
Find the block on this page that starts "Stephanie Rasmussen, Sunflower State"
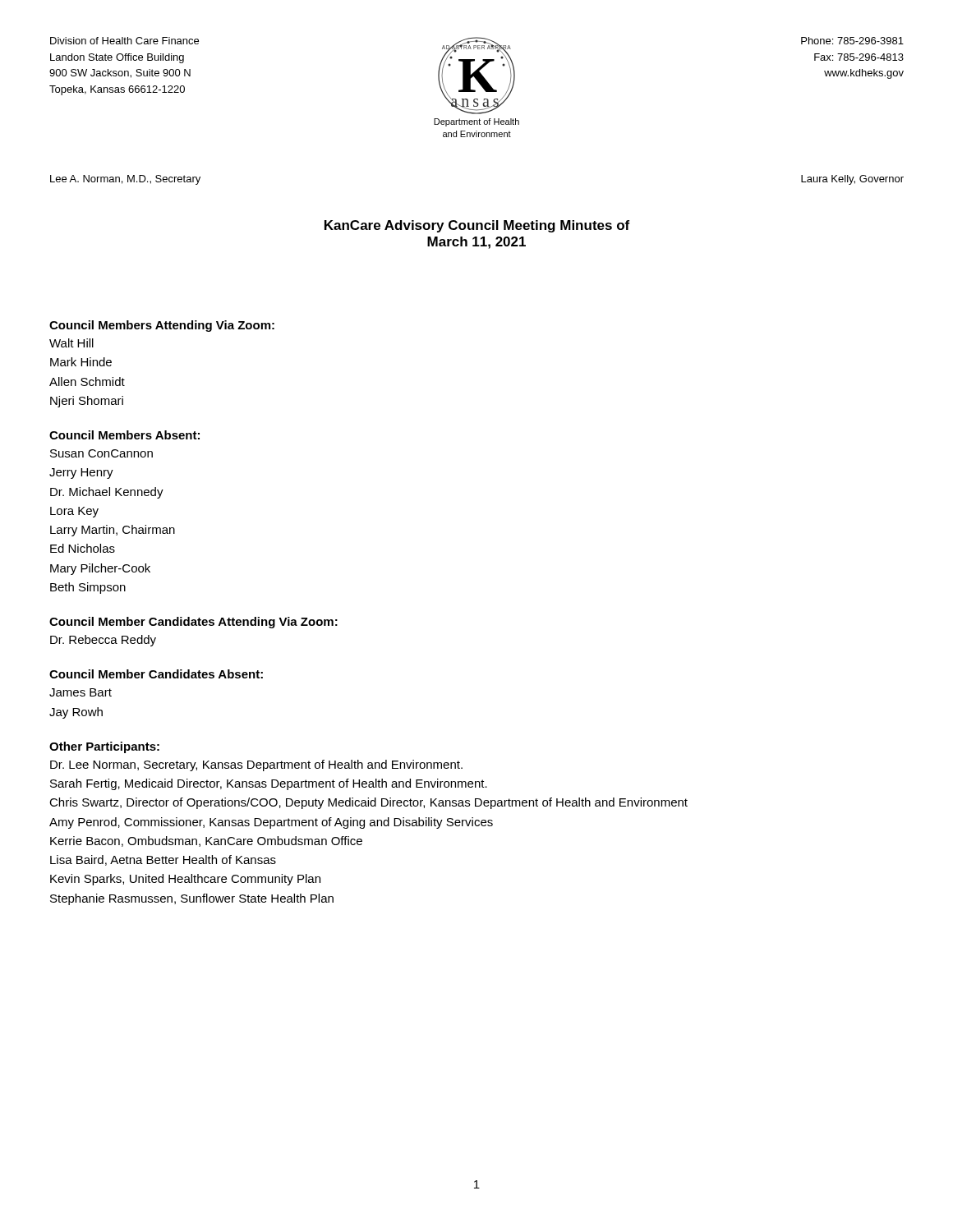coord(192,898)
